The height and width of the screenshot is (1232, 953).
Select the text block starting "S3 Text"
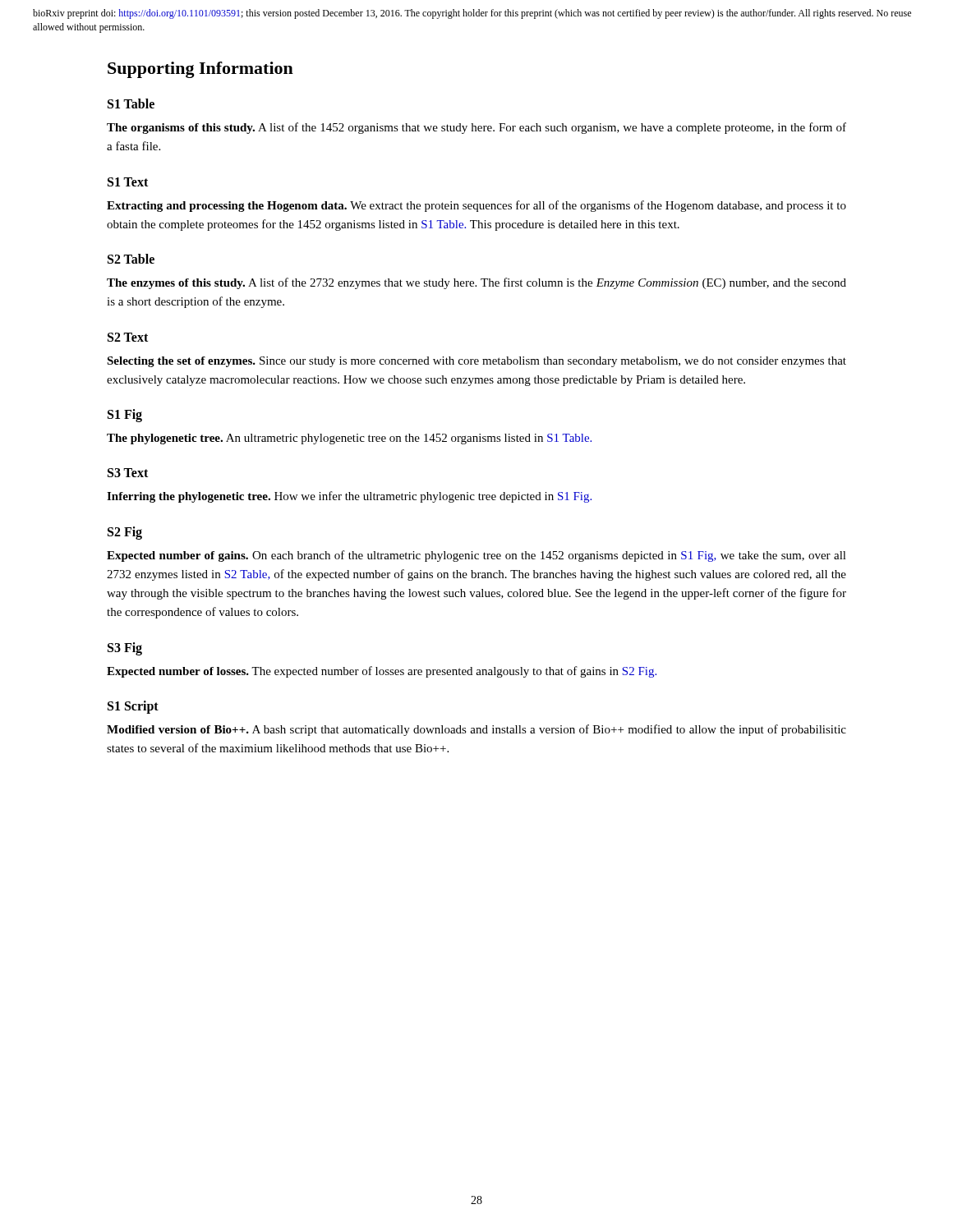[128, 473]
